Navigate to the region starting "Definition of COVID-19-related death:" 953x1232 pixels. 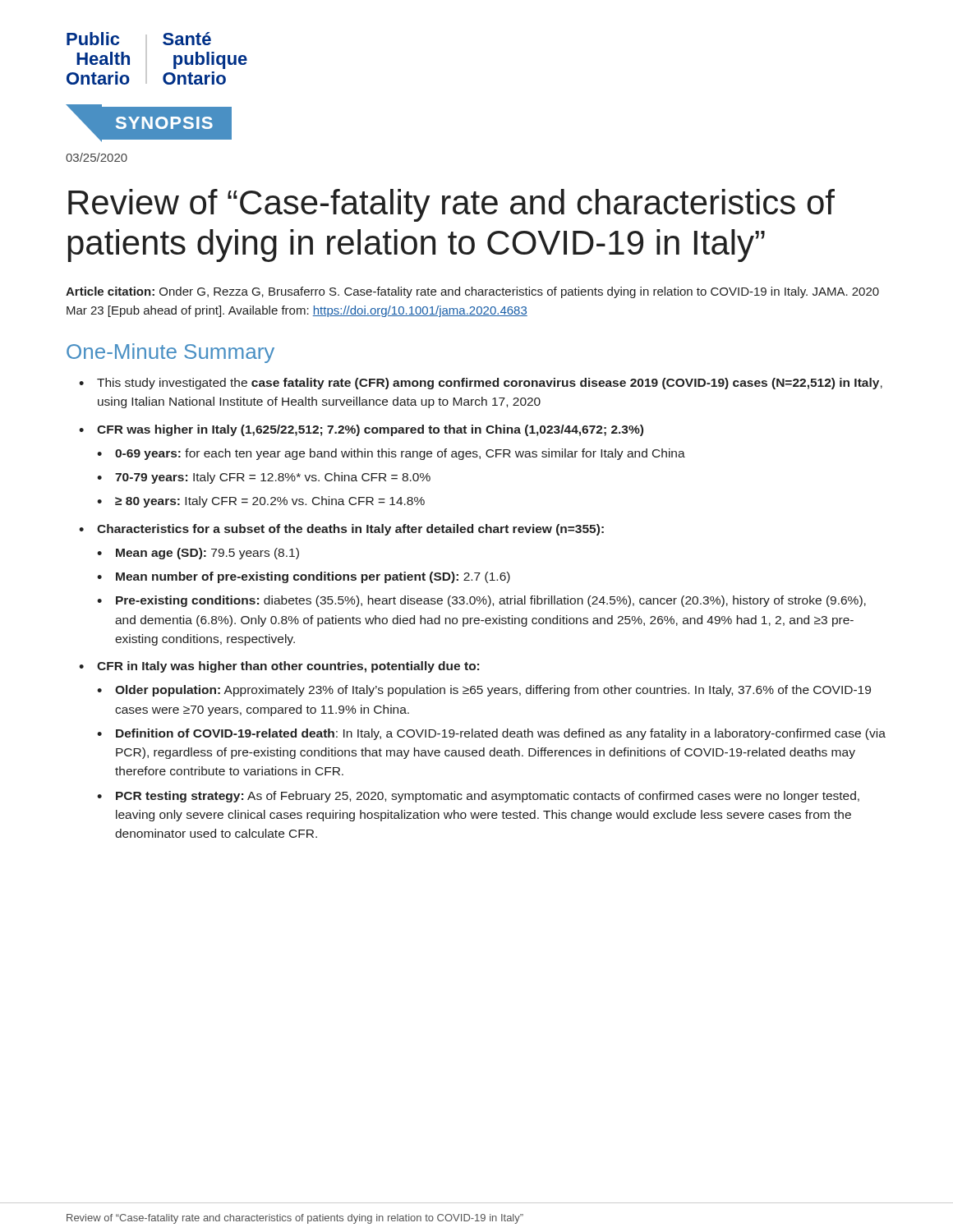coord(500,752)
